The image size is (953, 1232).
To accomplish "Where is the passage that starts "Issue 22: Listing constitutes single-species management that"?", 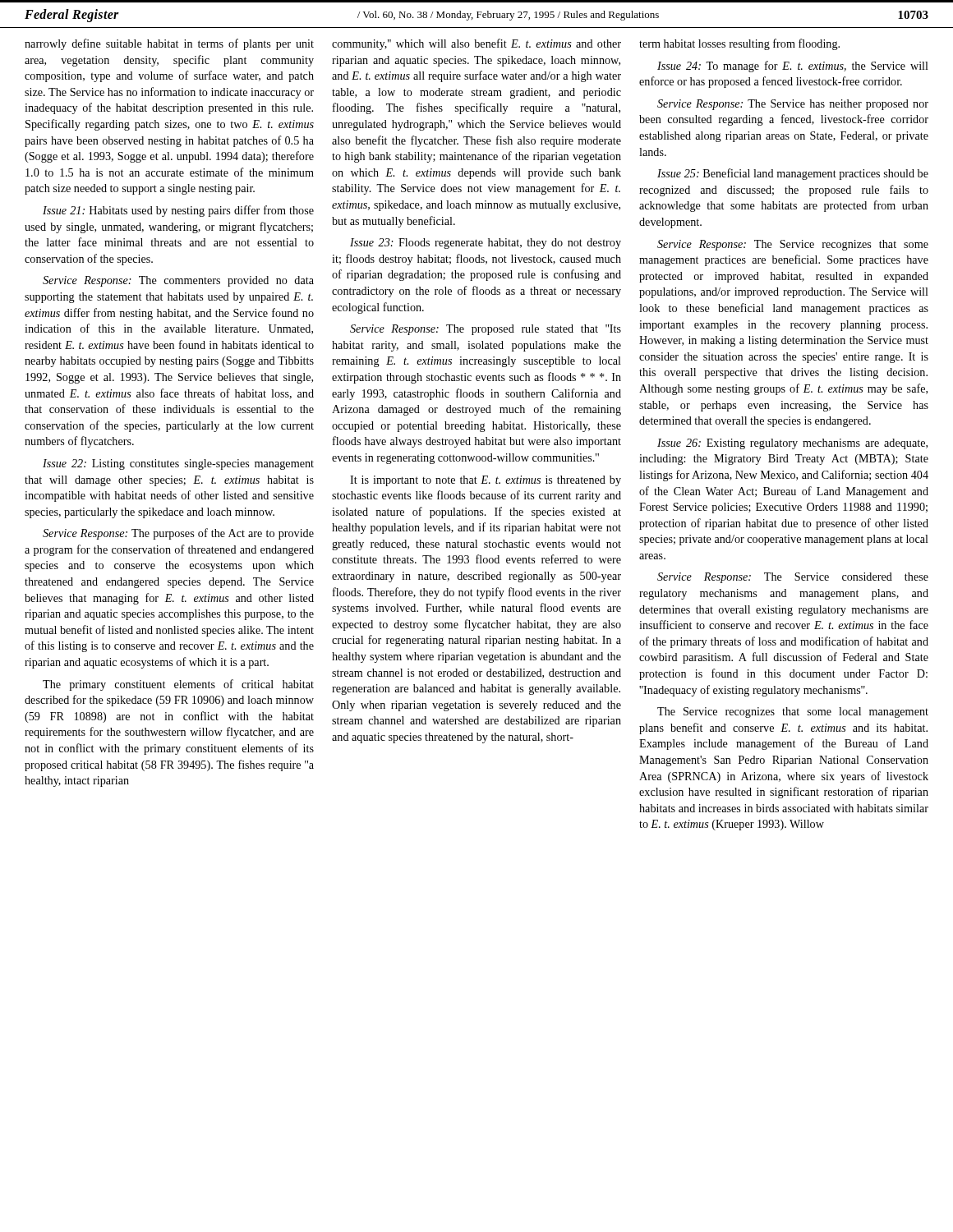I will [169, 487].
